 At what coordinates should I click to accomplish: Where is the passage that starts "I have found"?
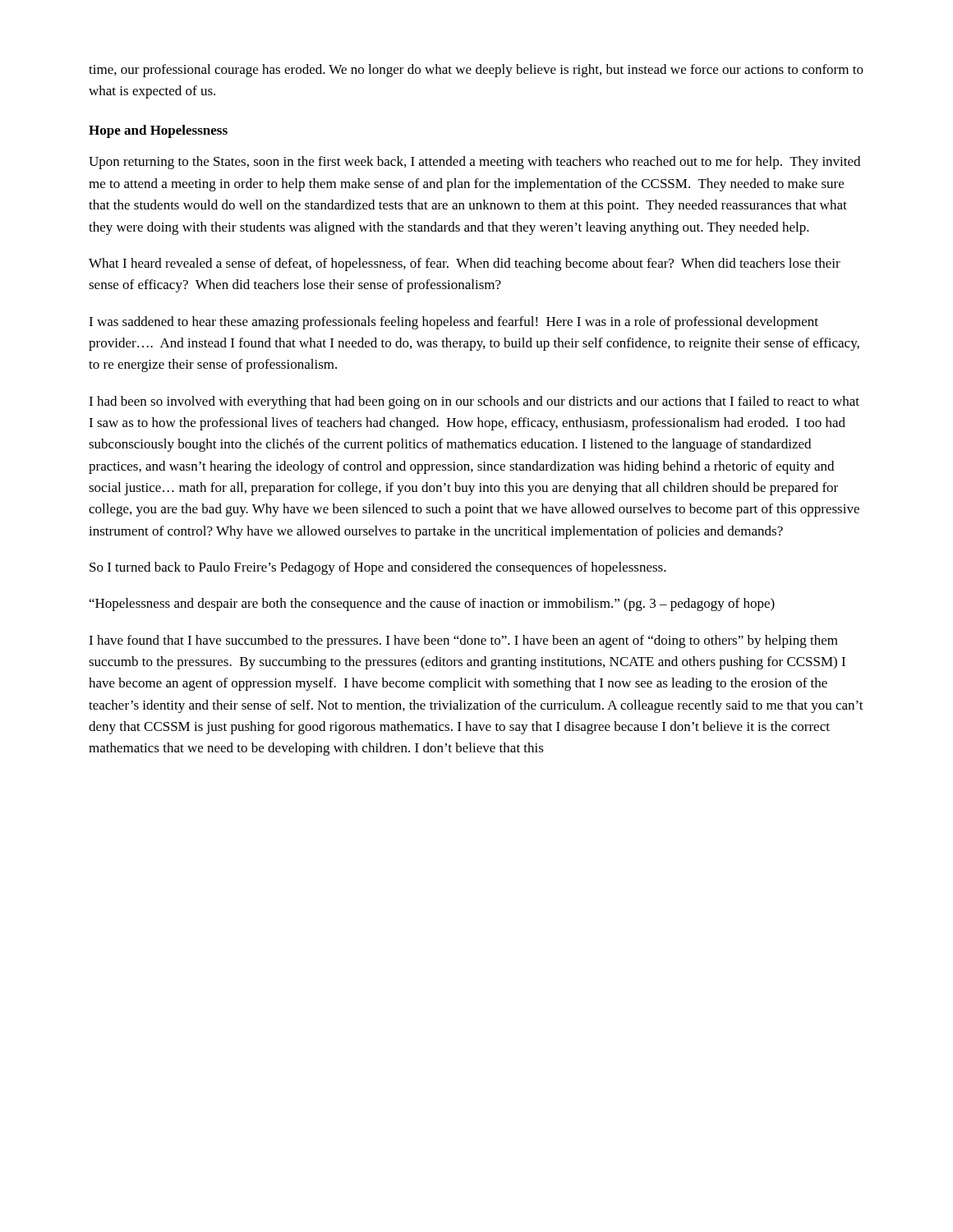pyautogui.click(x=476, y=694)
